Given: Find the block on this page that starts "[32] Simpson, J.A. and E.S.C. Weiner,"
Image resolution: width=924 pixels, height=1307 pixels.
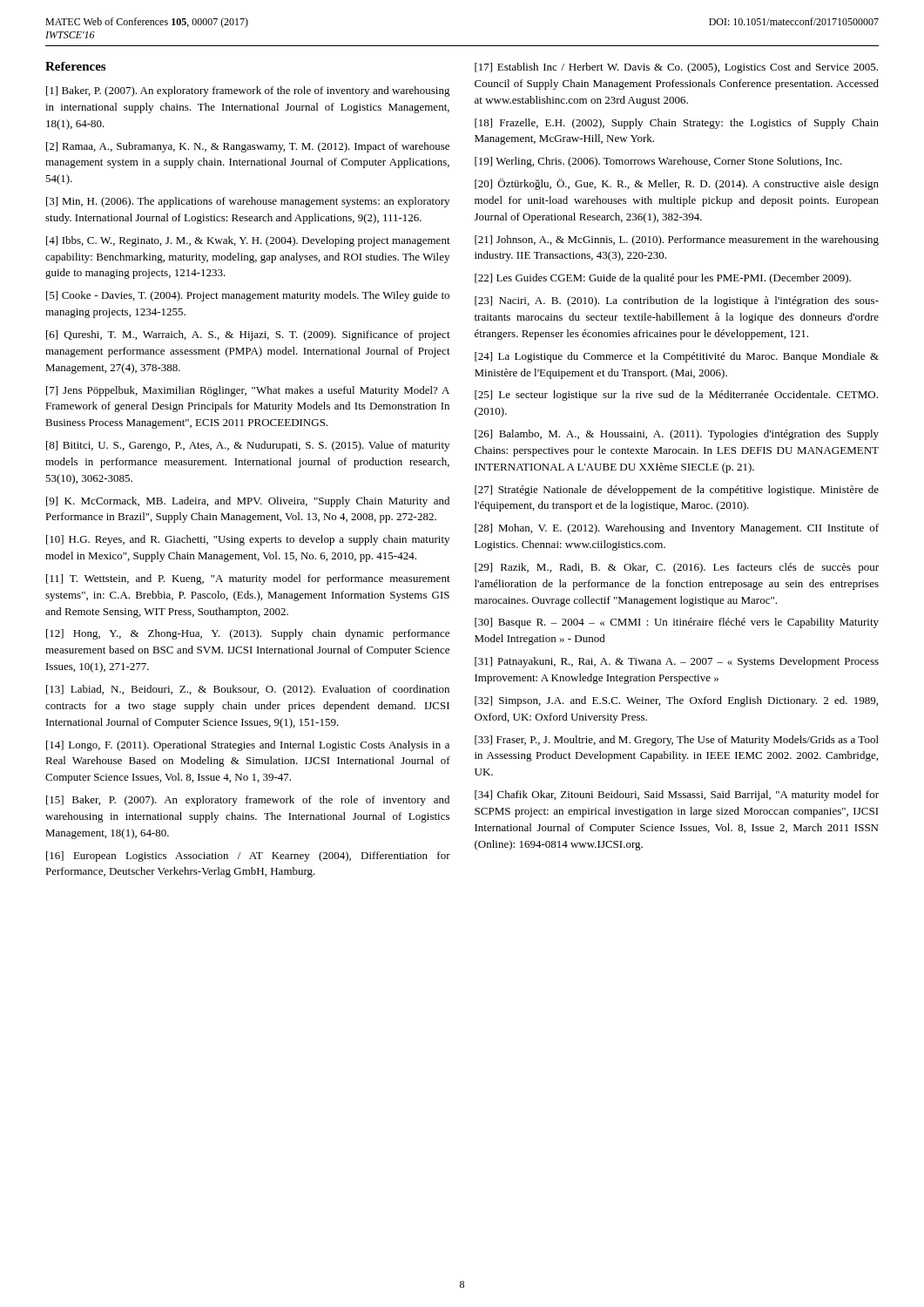Looking at the screenshot, I should click(x=676, y=708).
